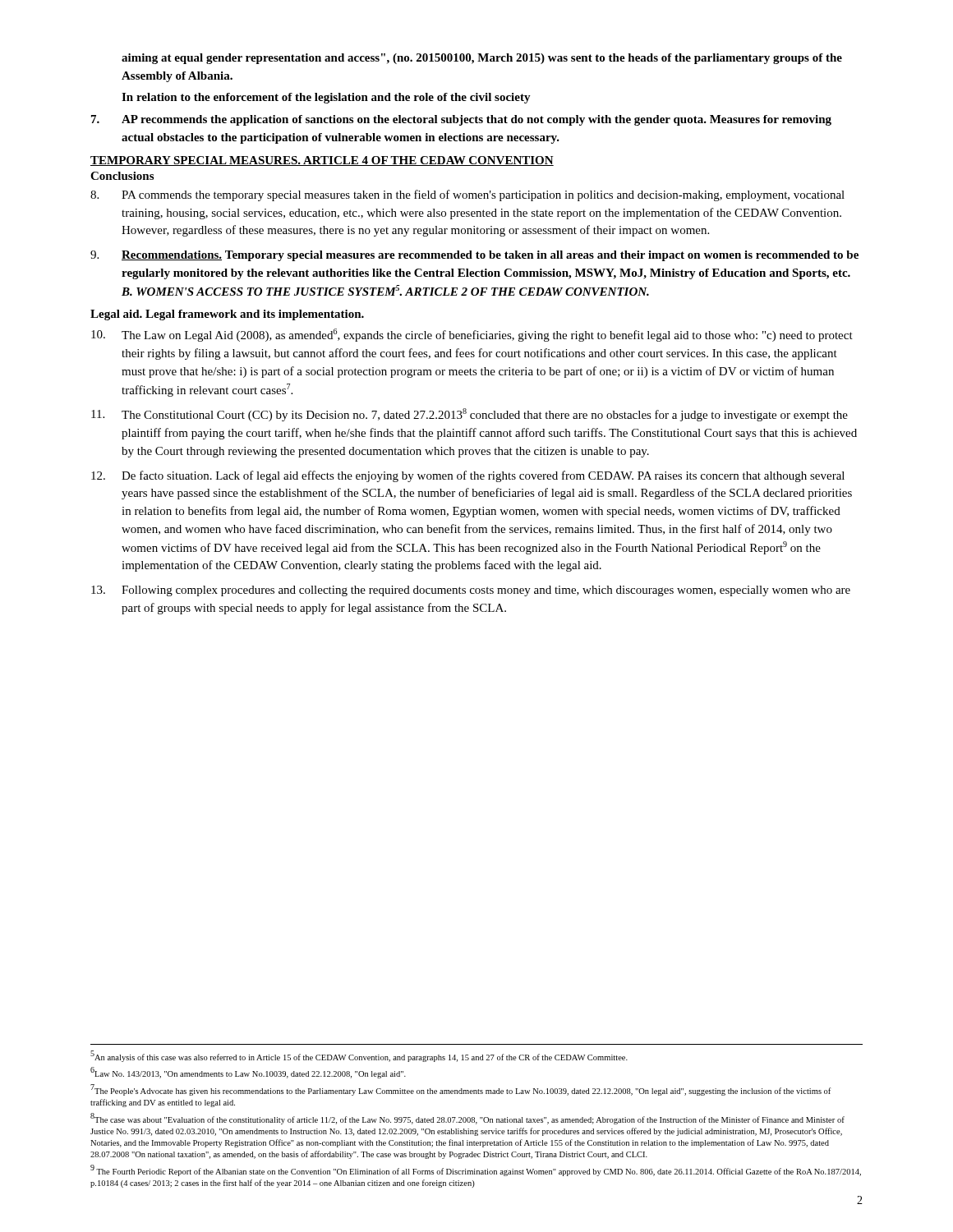
Task: Navigate to the element starting "Legal aid. Legal framework and its"
Action: coord(227,314)
